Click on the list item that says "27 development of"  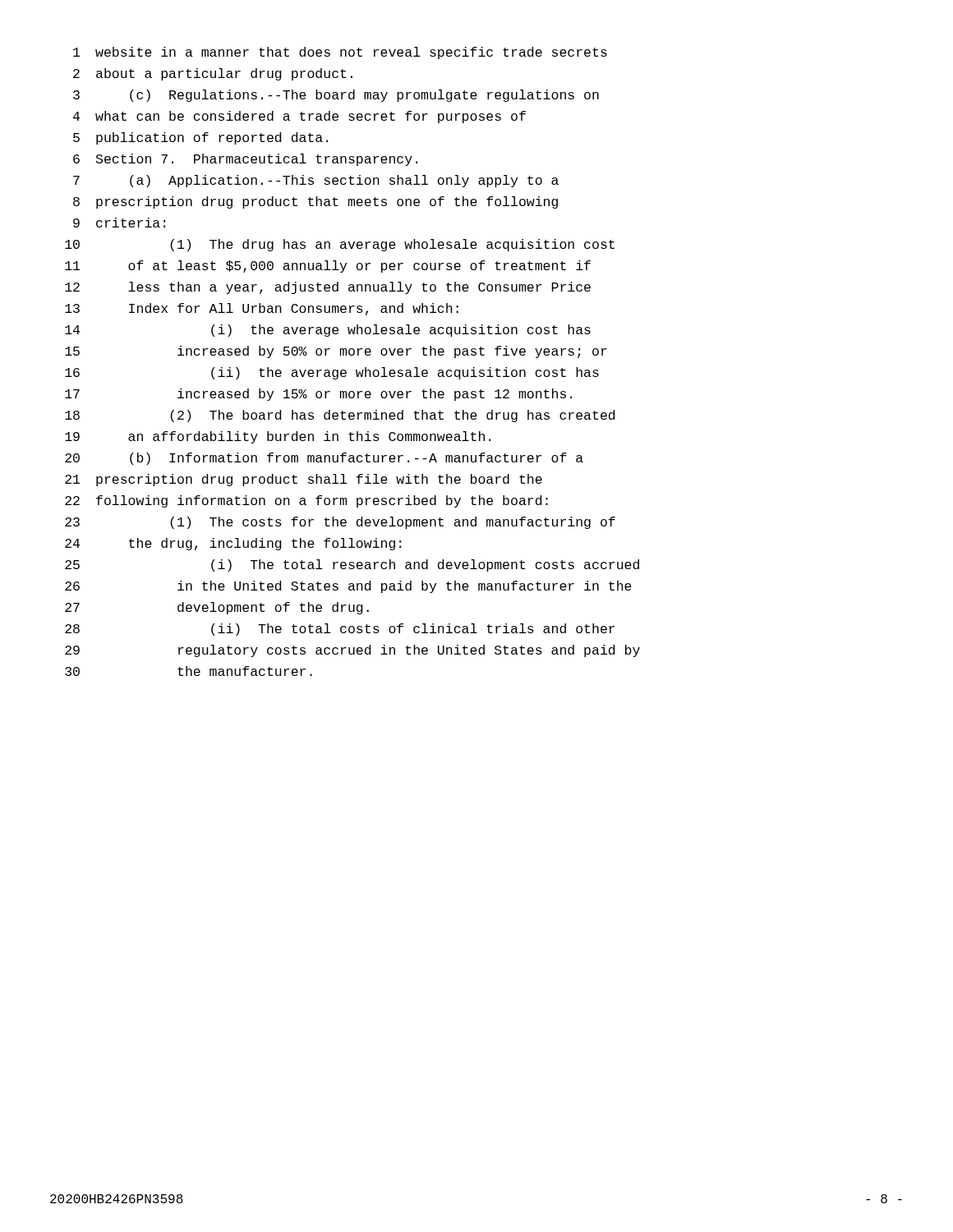pos(217,608)
